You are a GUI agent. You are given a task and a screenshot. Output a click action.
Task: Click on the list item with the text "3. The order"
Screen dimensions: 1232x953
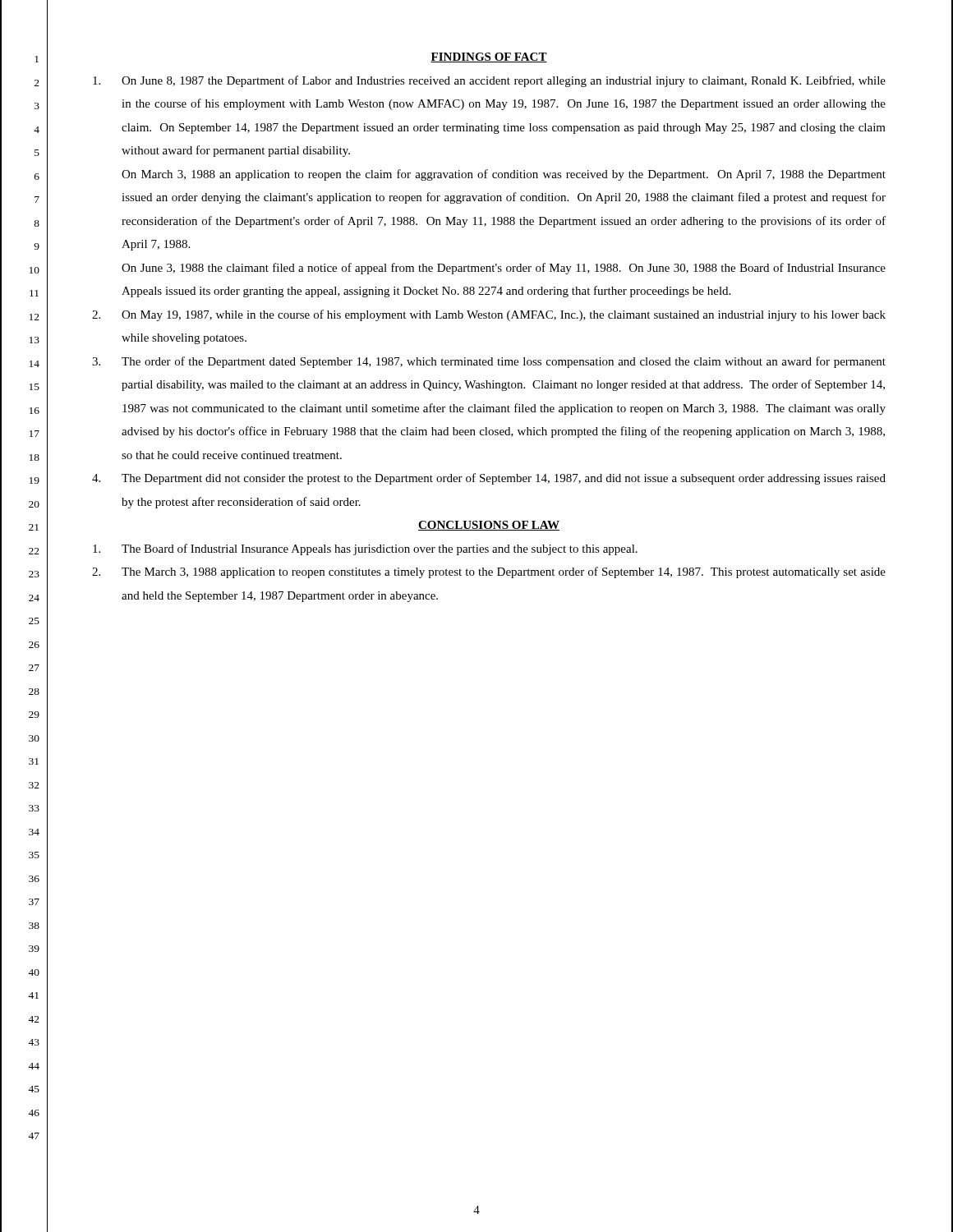click(489, 408)
